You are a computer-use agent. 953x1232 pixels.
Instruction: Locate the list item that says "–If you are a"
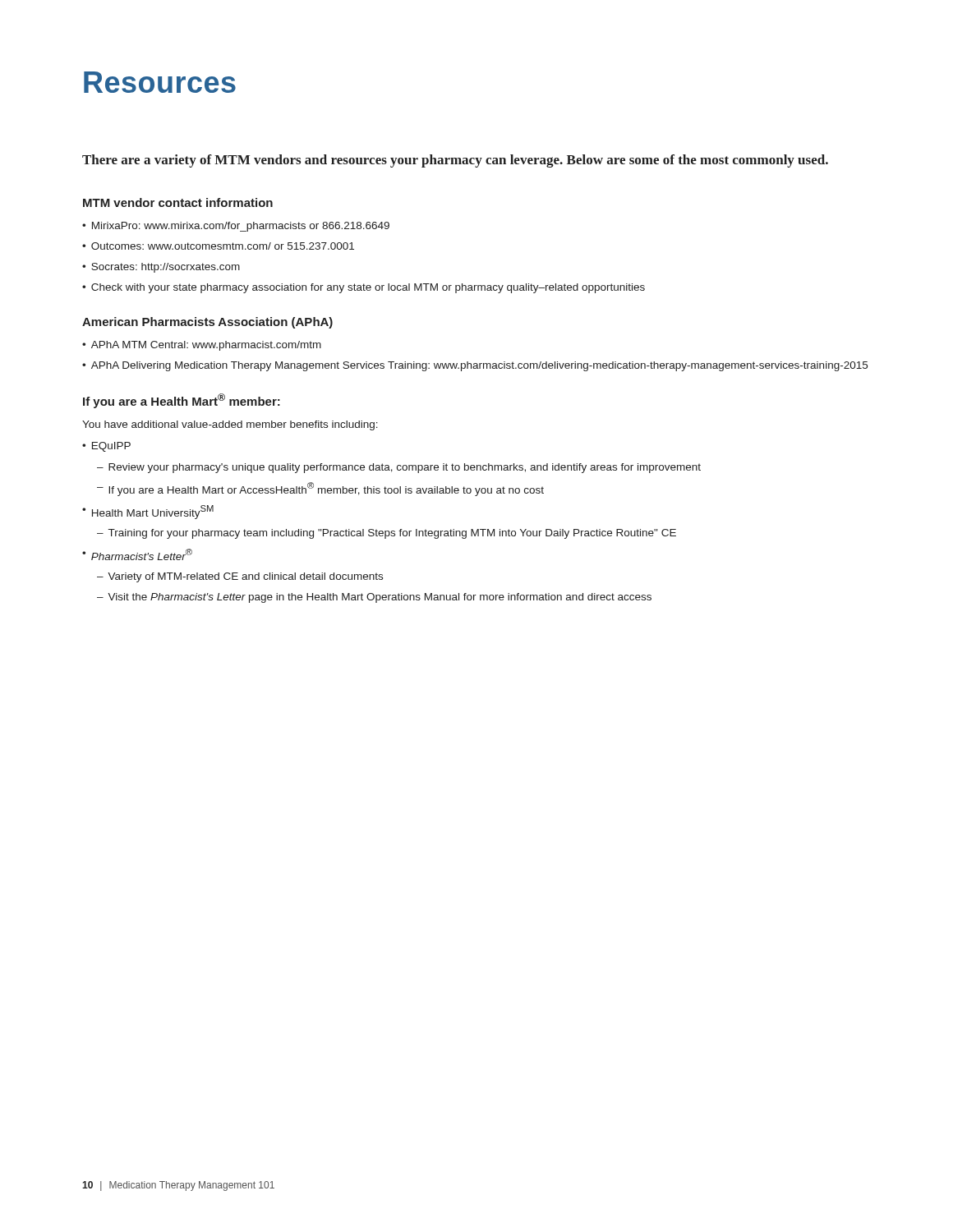(476, 488)
